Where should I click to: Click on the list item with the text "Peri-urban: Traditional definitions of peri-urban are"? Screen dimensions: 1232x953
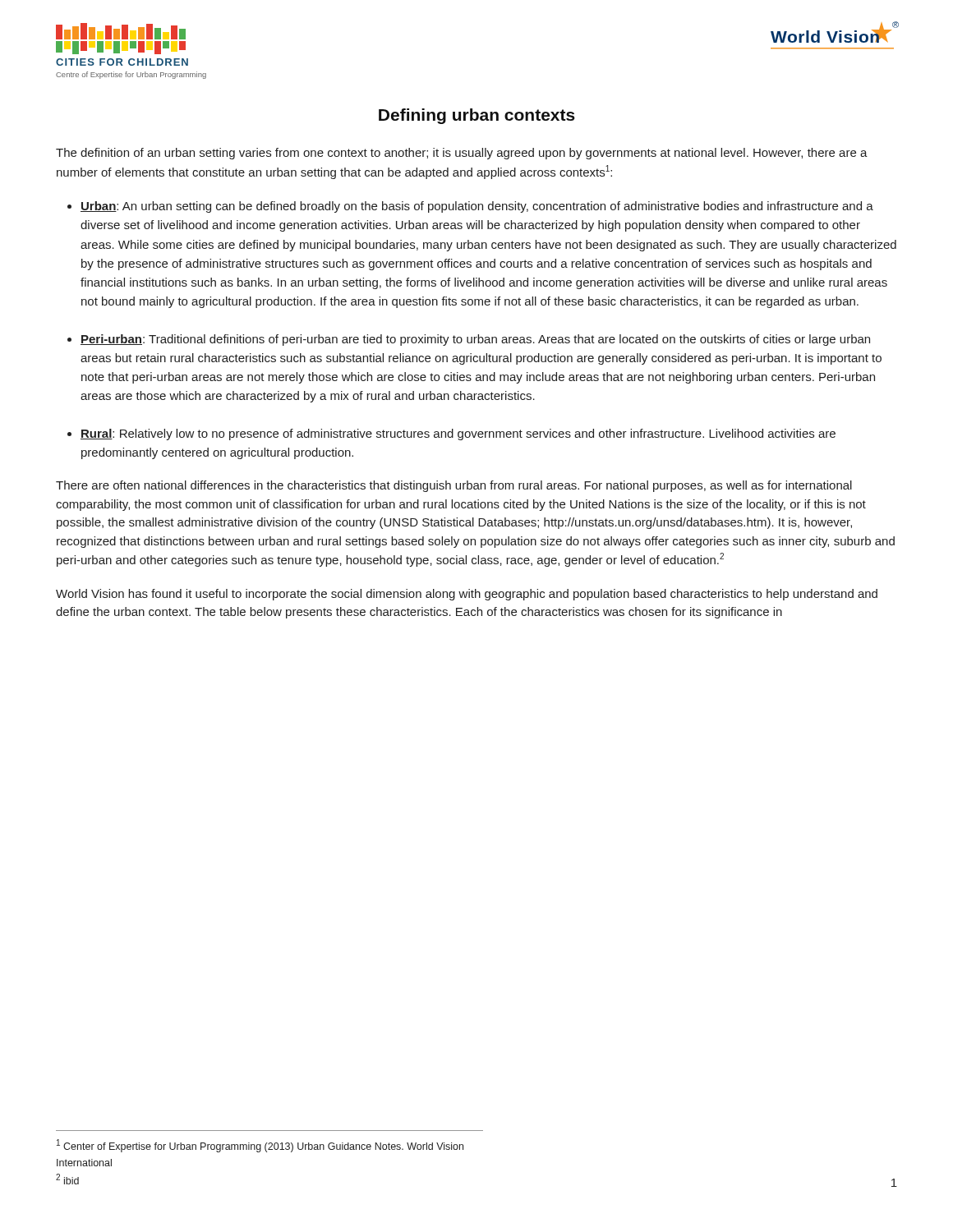(489, 367)
